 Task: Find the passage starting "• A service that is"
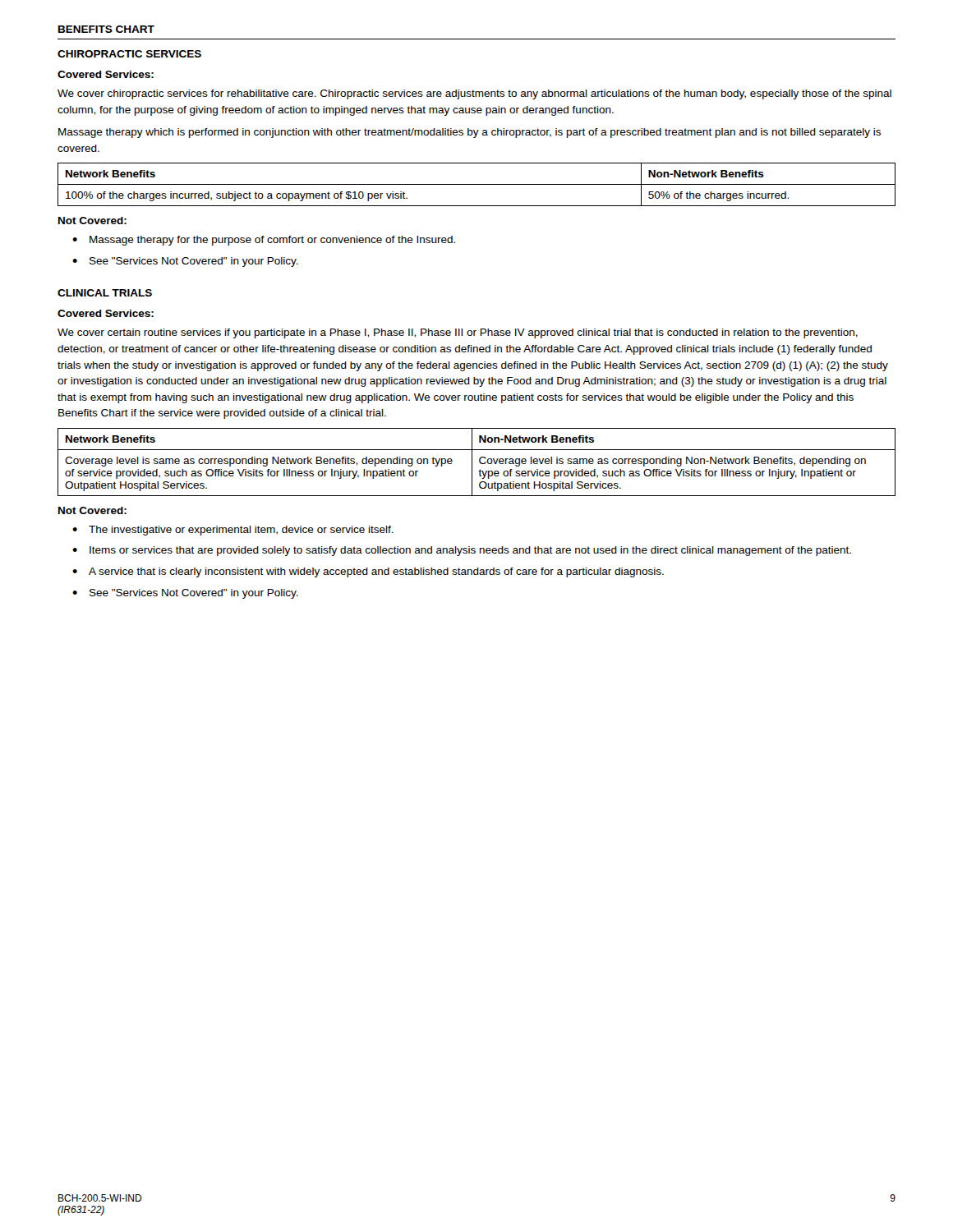[x=484, y=572]
